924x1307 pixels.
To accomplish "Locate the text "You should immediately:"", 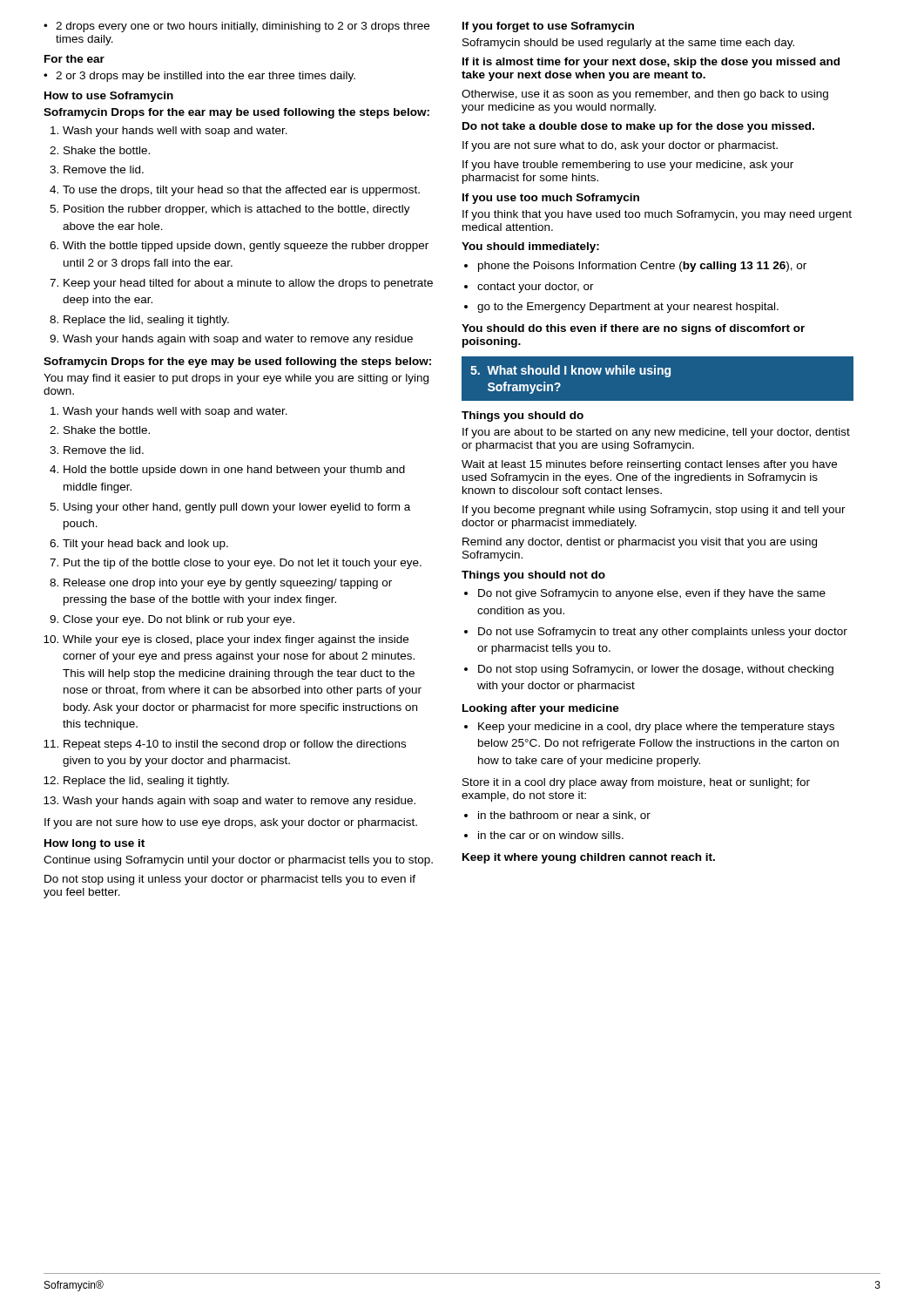I will [531, 246].
